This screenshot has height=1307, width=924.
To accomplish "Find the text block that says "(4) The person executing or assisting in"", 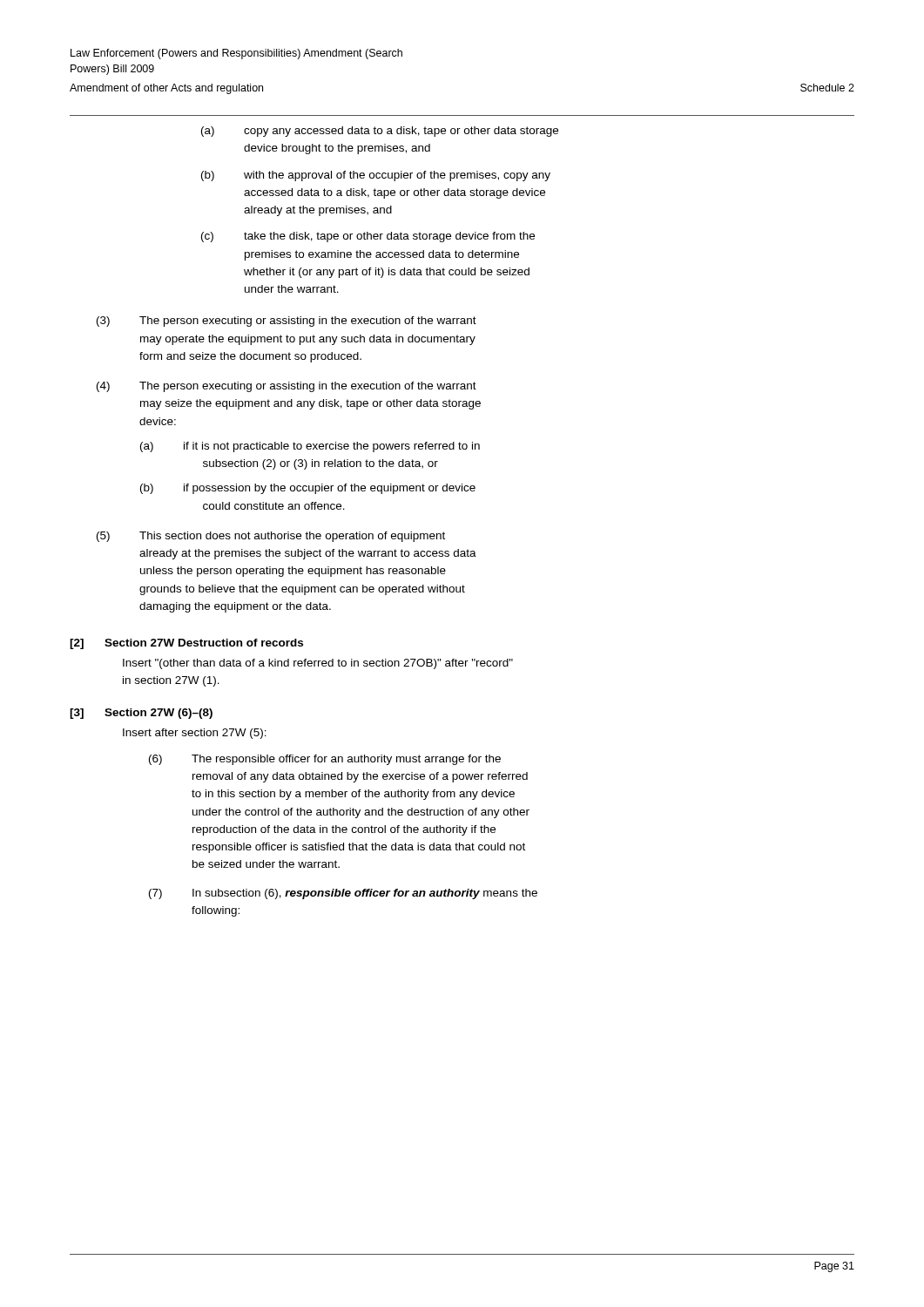I will pyautogui.click(x=475, y=404).
